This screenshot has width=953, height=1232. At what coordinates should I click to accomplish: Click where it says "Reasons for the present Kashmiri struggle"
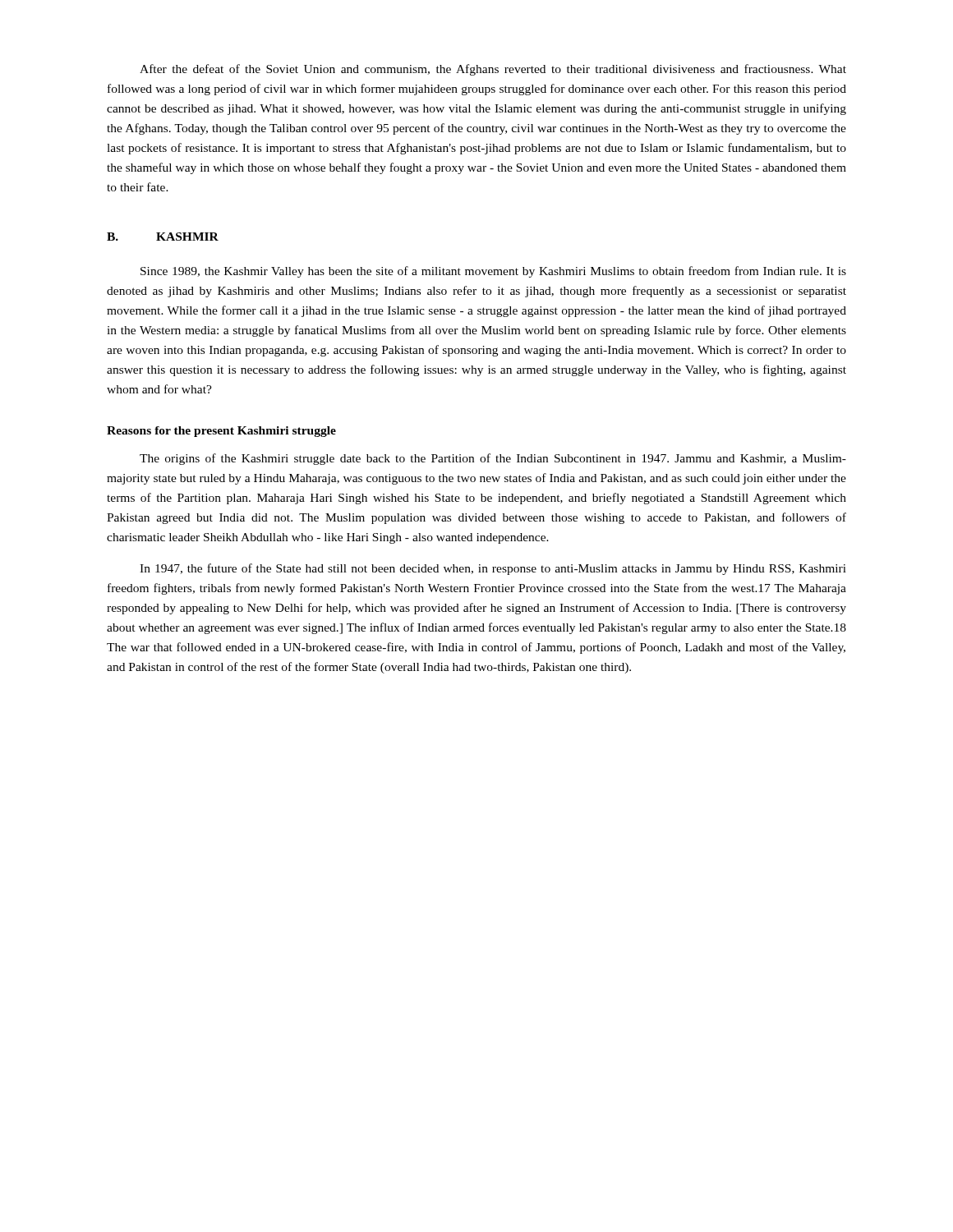[221, 430]
